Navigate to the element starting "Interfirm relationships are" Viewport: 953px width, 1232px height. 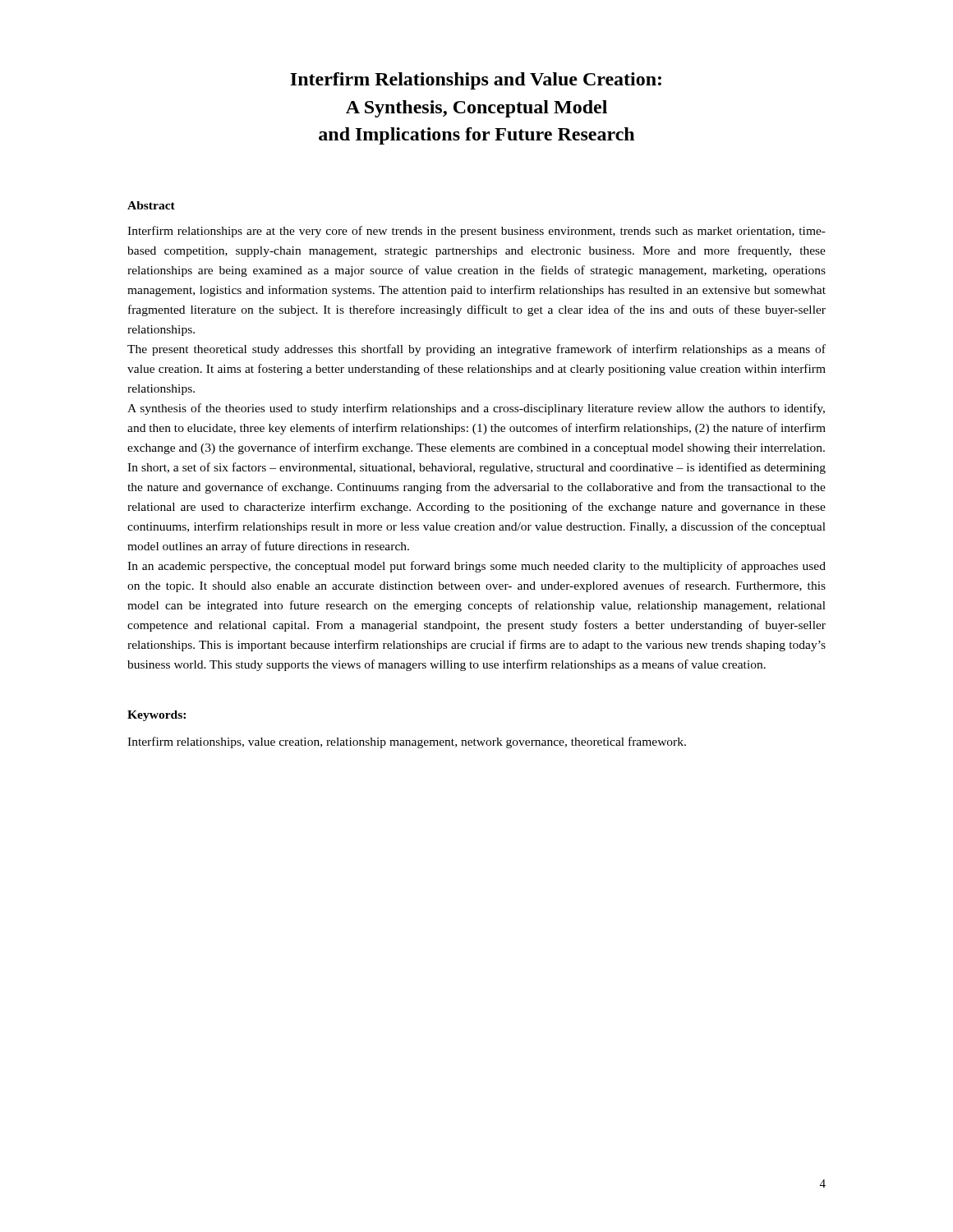(476, 280)
